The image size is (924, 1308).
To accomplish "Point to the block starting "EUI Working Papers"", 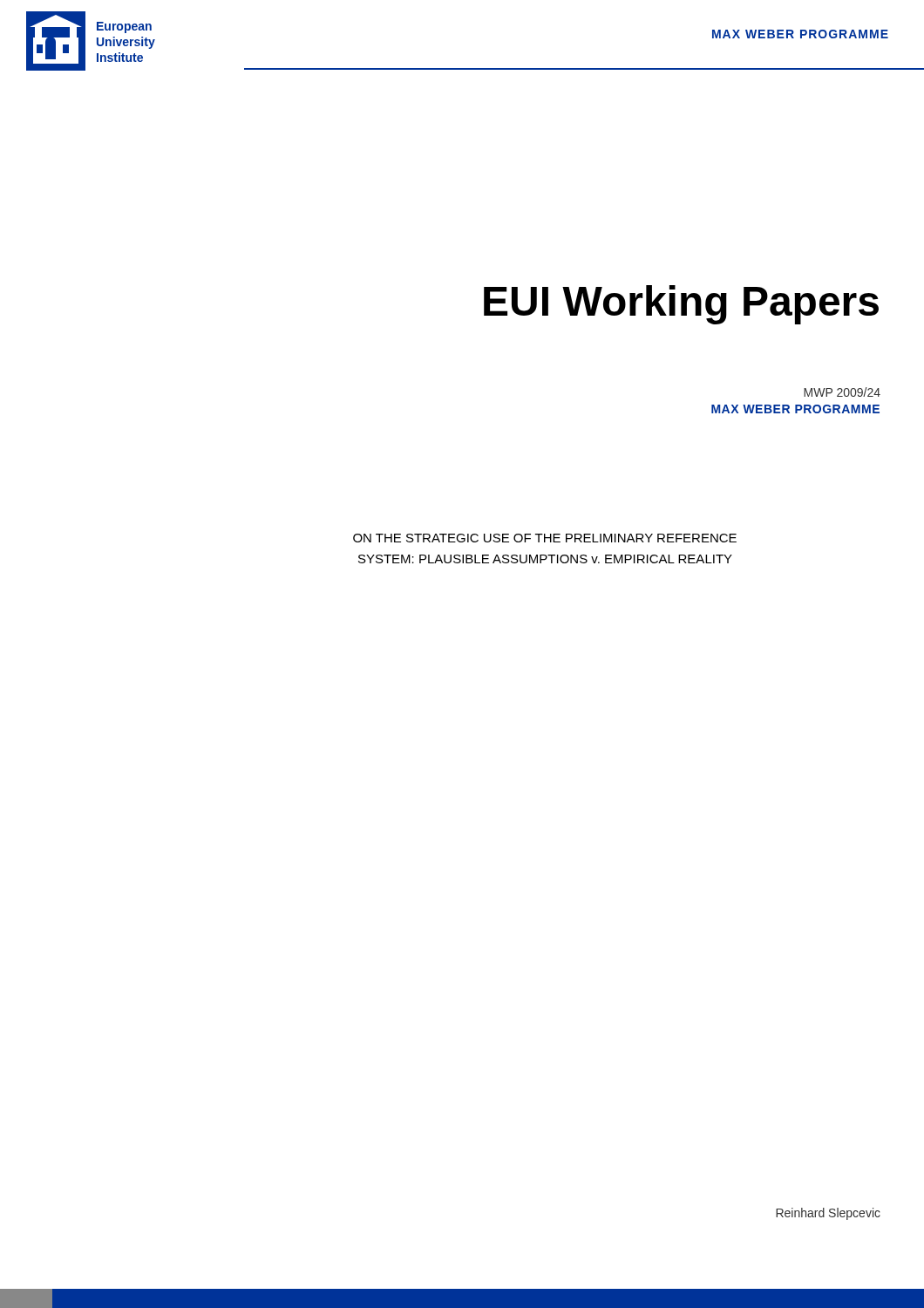I will pyautogui.click(x=681, y=305).
